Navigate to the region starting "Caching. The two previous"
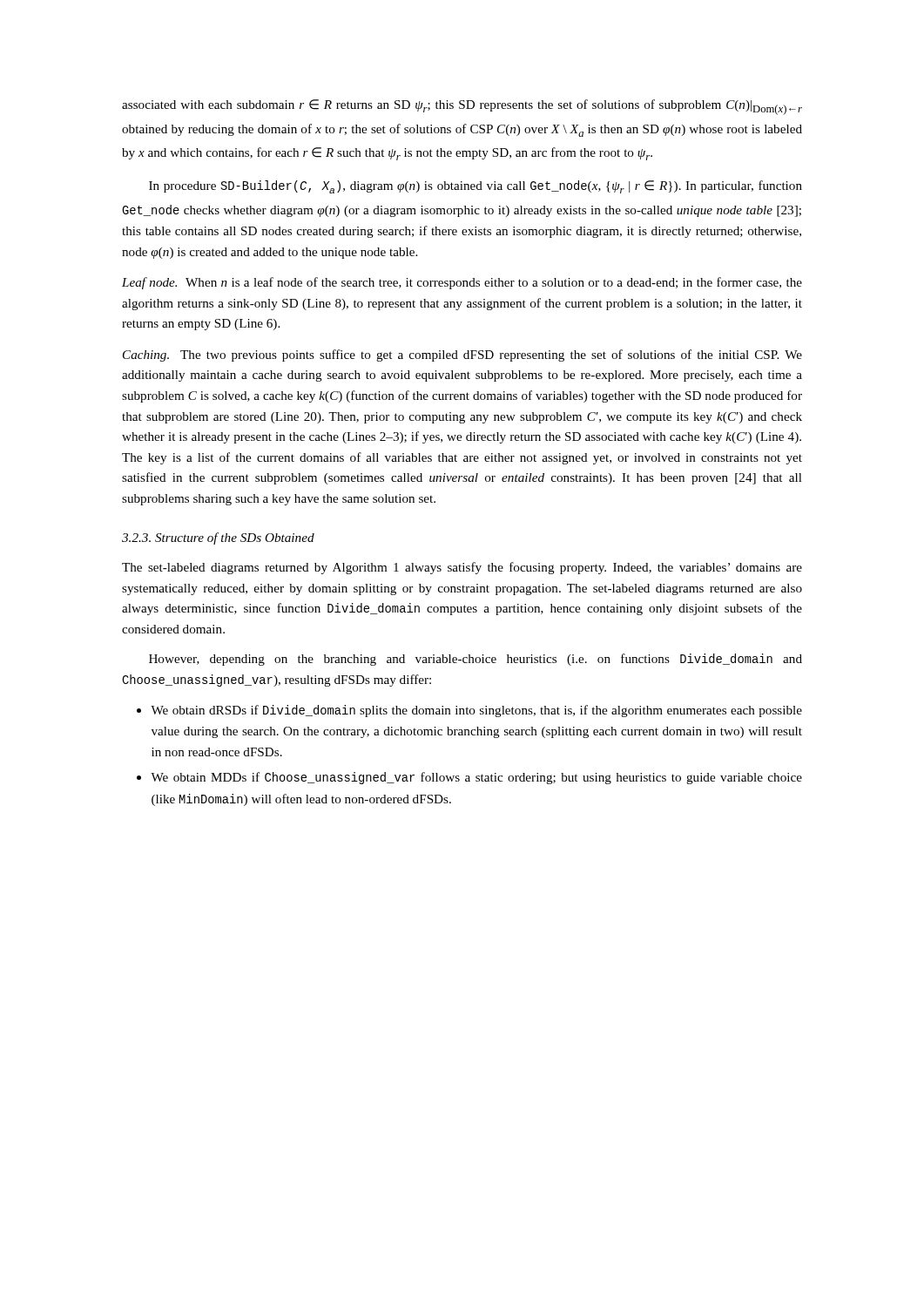The height and width of the screenshot is (1307, 924). click(x=462, y=426)
